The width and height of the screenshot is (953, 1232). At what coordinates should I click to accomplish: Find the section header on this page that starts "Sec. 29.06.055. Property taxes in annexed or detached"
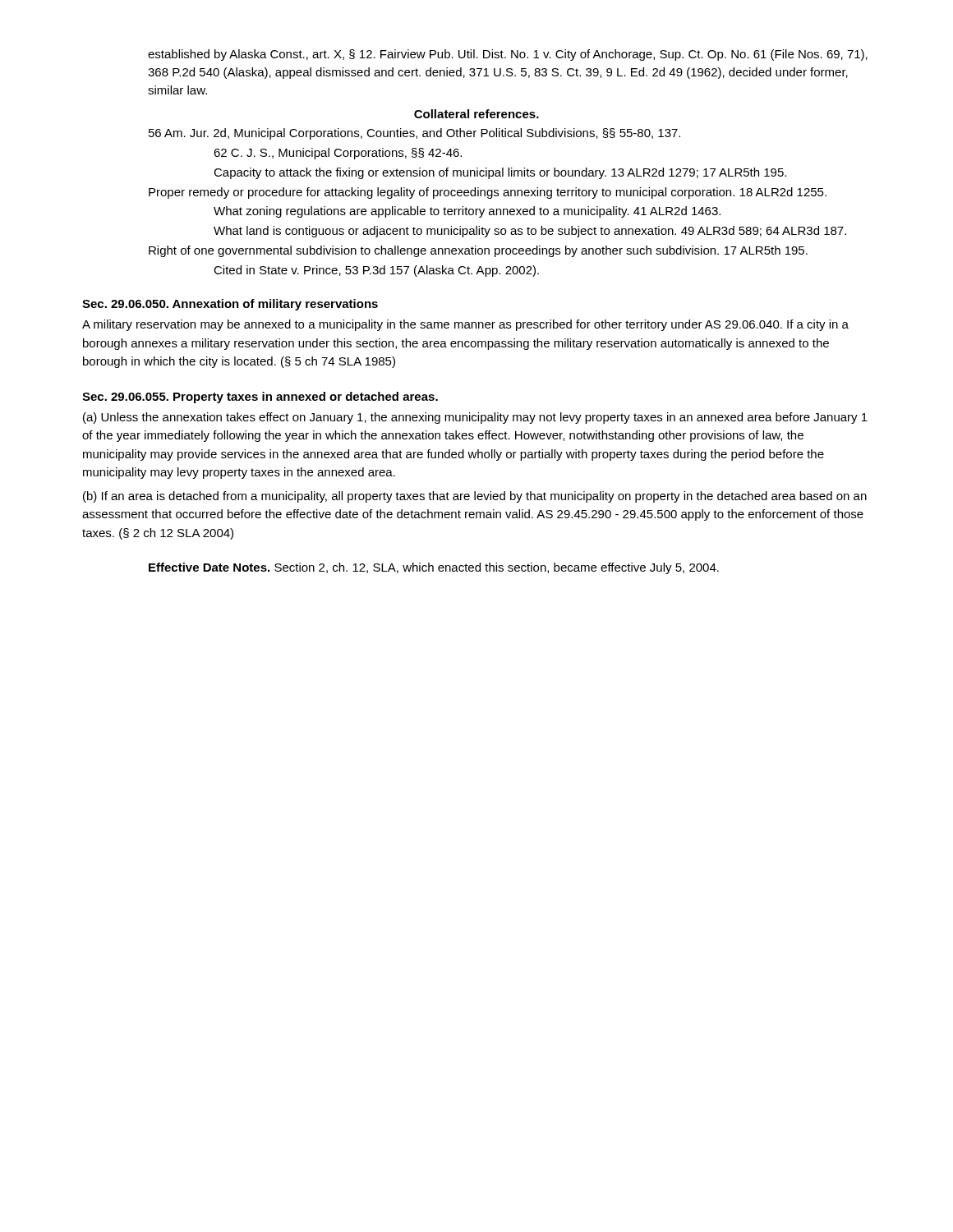point(260,396)
